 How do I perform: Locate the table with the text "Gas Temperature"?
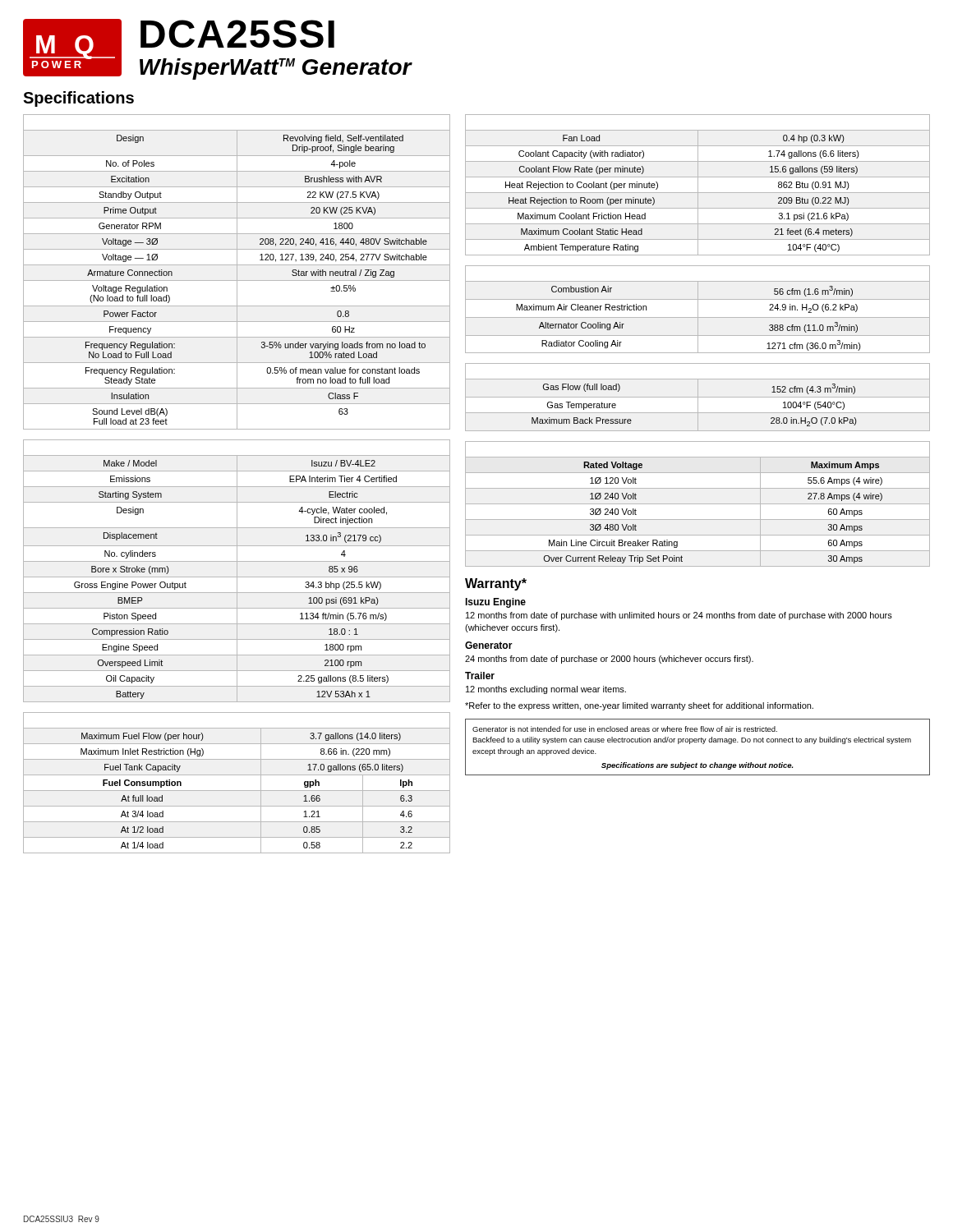[x=698, y=397]
